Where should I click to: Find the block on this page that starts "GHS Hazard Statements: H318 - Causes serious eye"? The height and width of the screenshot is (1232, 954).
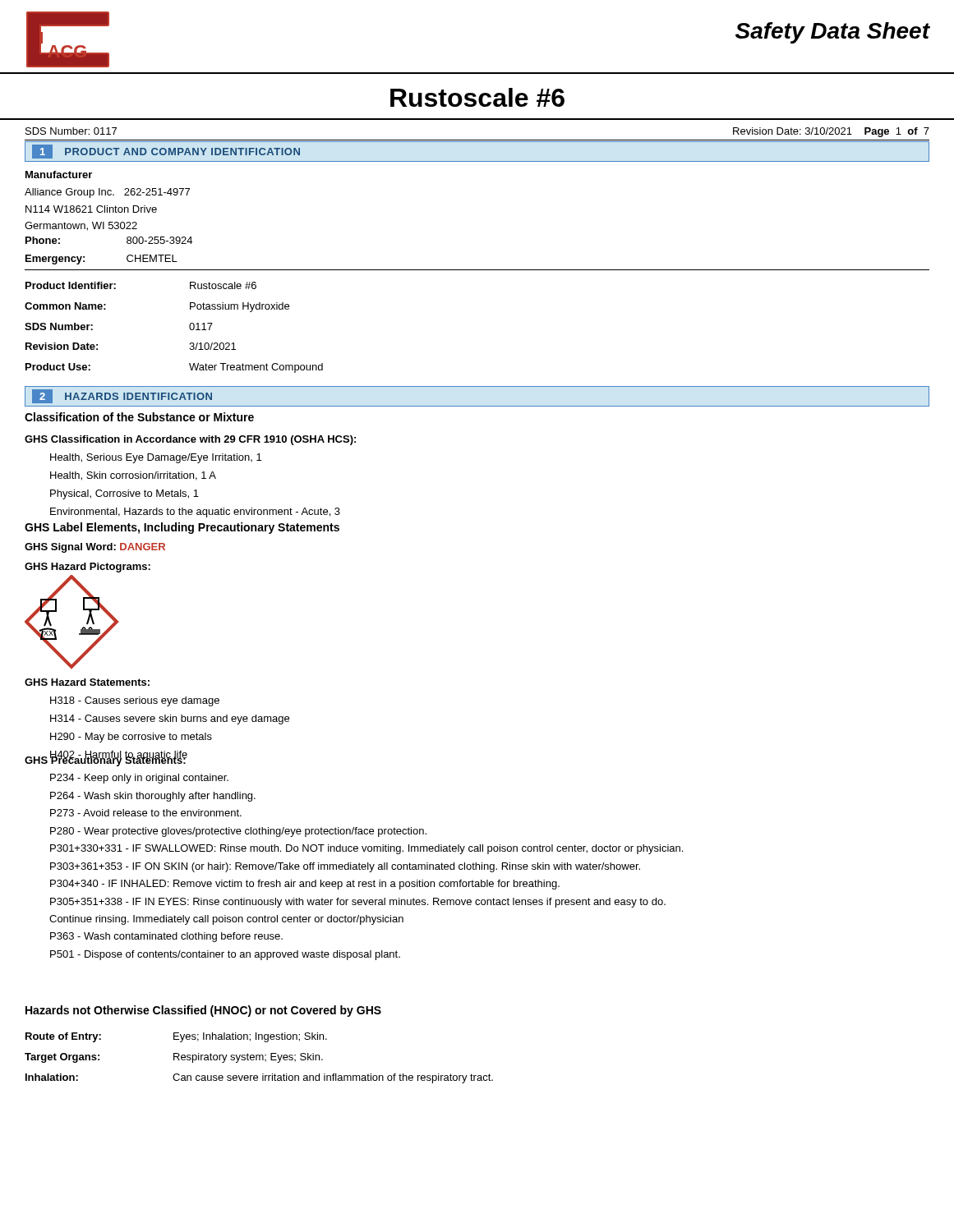click(157, 720)
